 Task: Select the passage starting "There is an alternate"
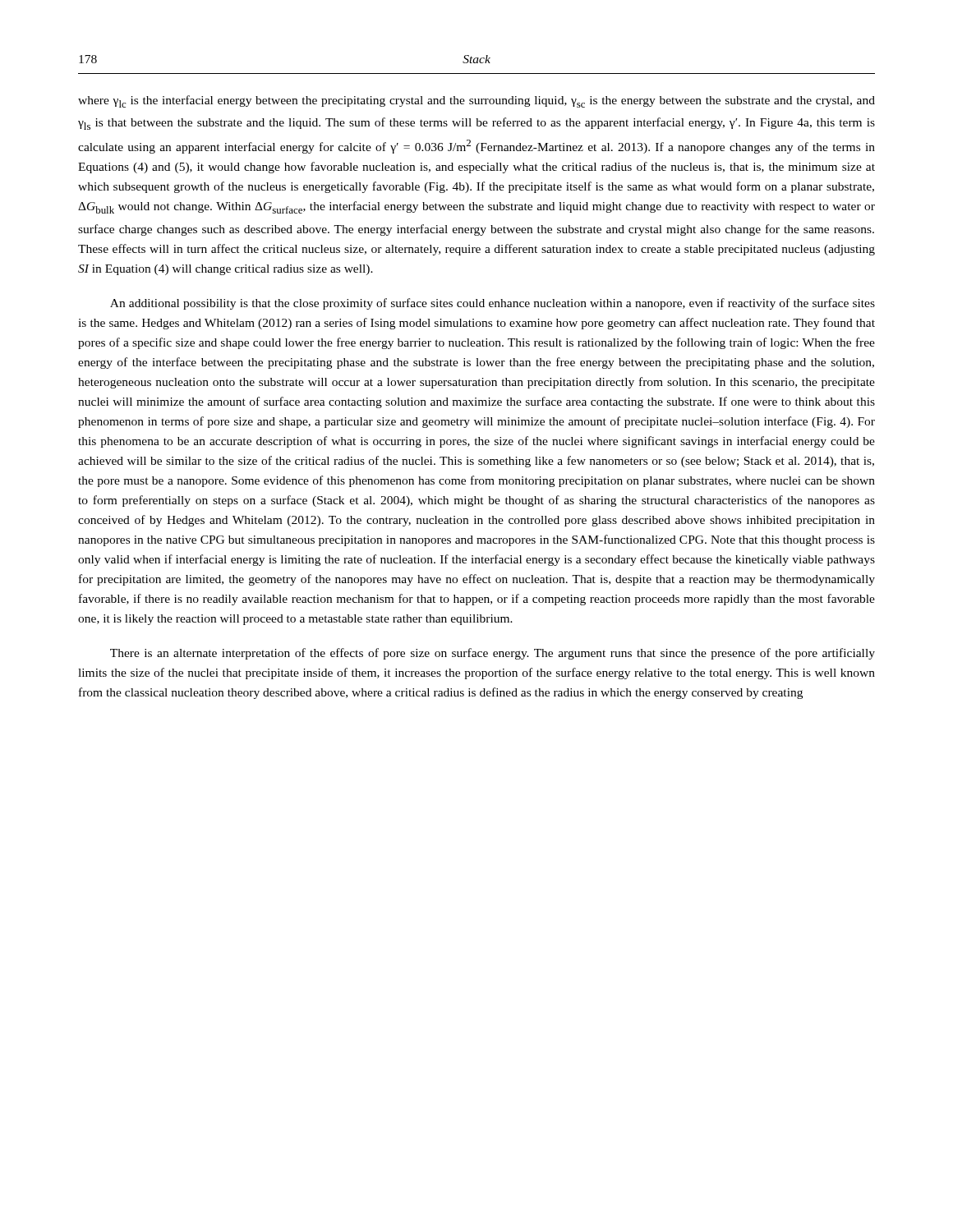[476, 673]
